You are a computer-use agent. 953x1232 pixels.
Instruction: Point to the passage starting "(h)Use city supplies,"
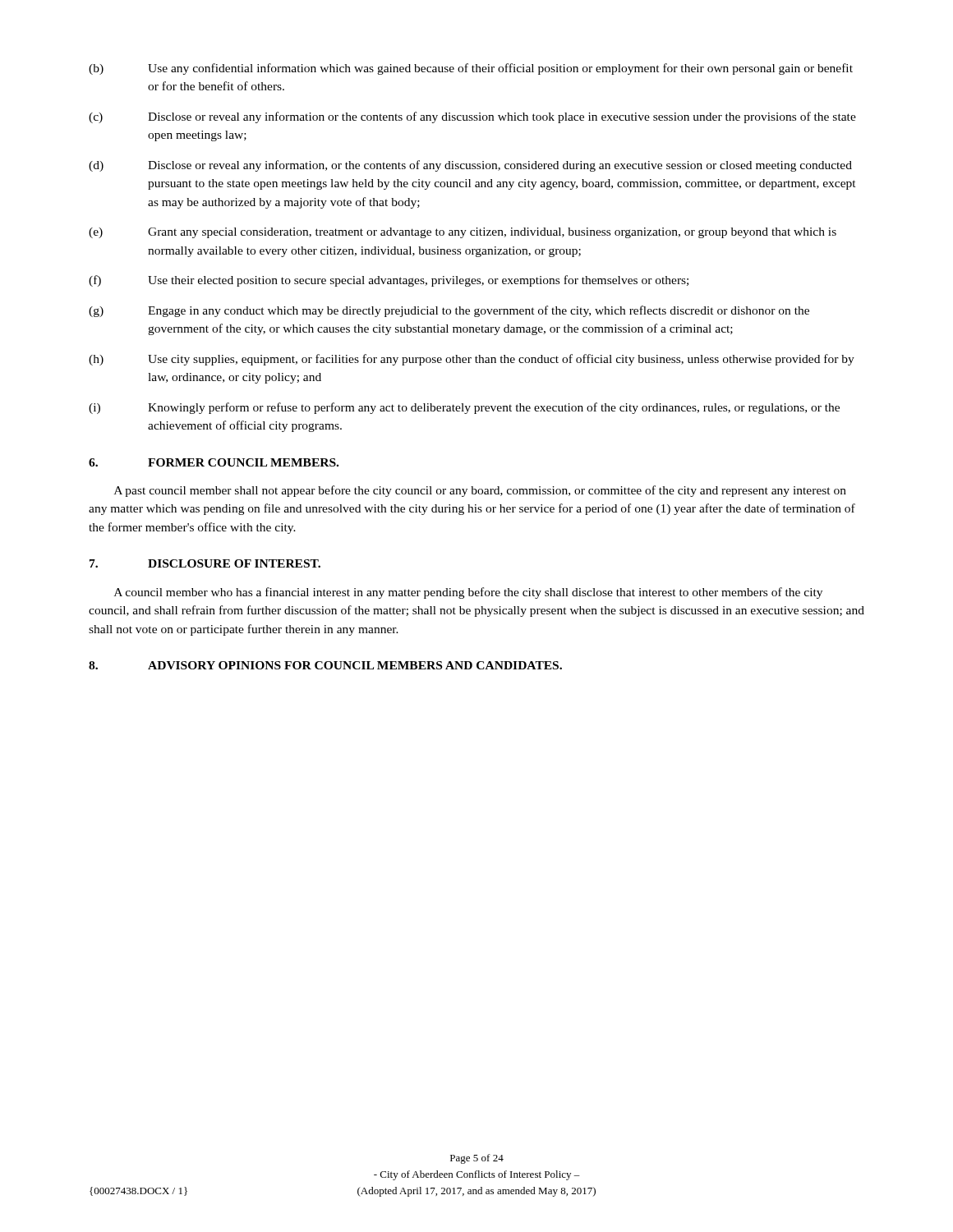click(x=475, y=368)
